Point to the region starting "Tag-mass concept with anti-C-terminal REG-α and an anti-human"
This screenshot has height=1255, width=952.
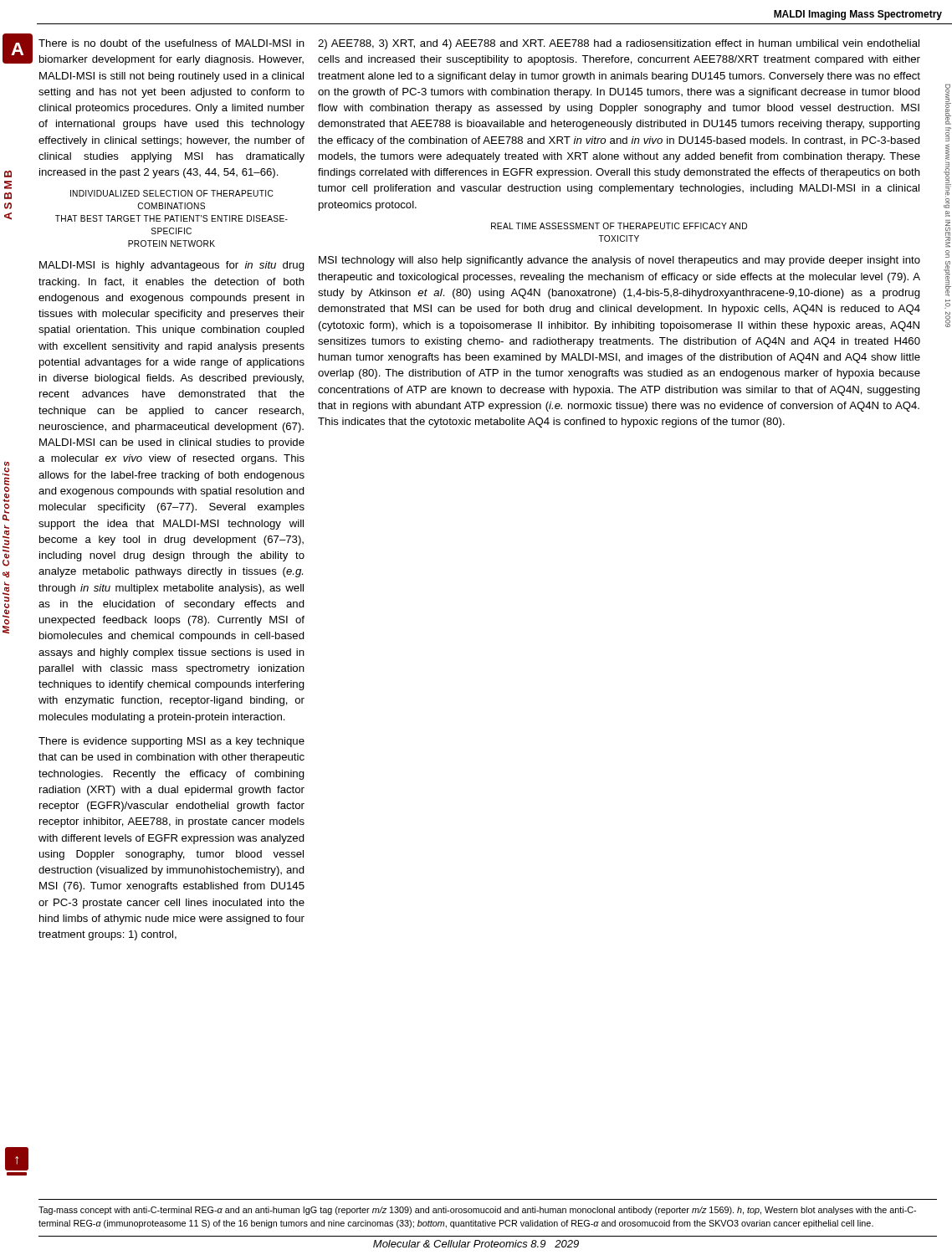tap(478, 1216)
